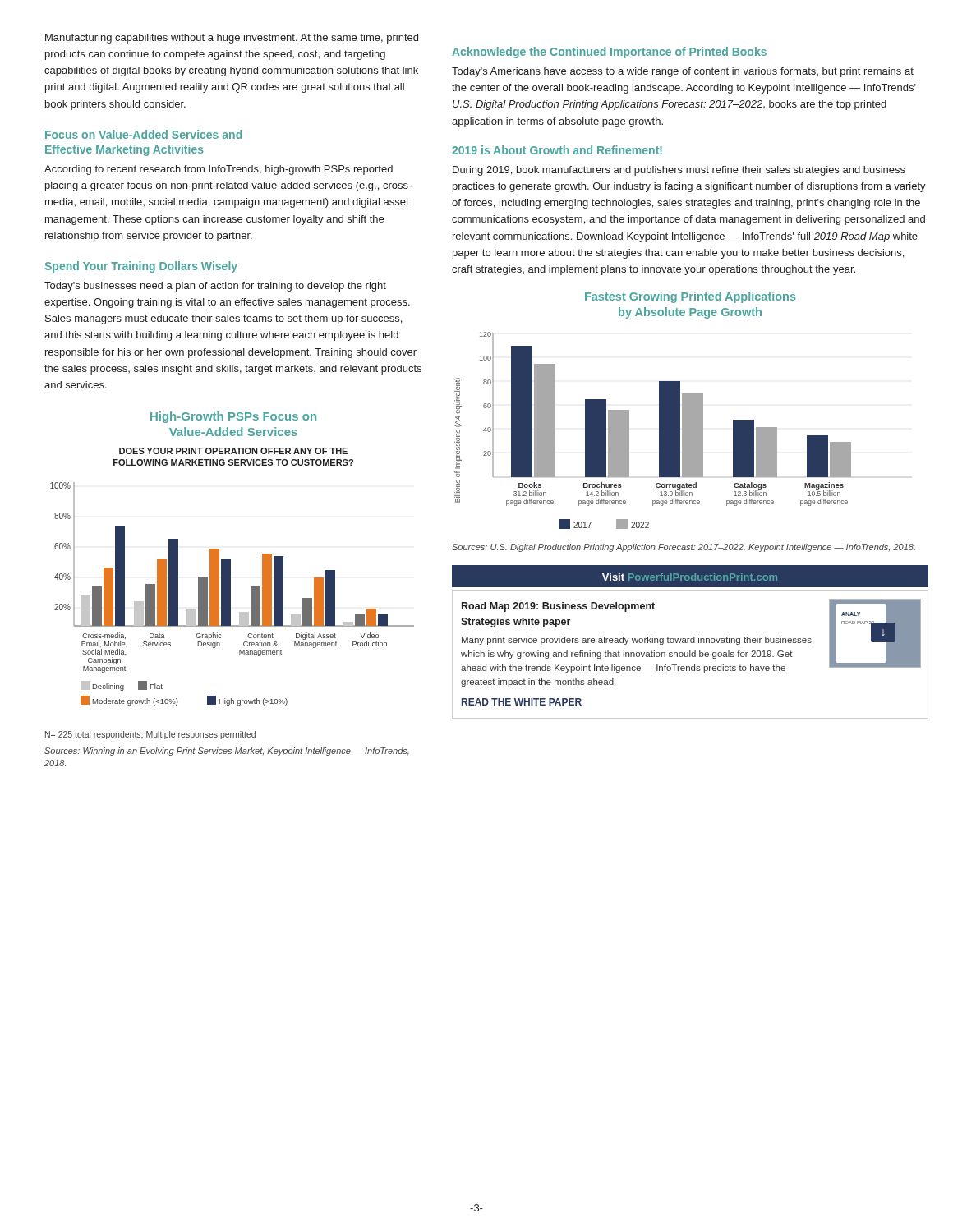Find the title that says "High-Growth PSPs Focus onValue-Added Services"

pyautogui.click(x=233, y=424)
